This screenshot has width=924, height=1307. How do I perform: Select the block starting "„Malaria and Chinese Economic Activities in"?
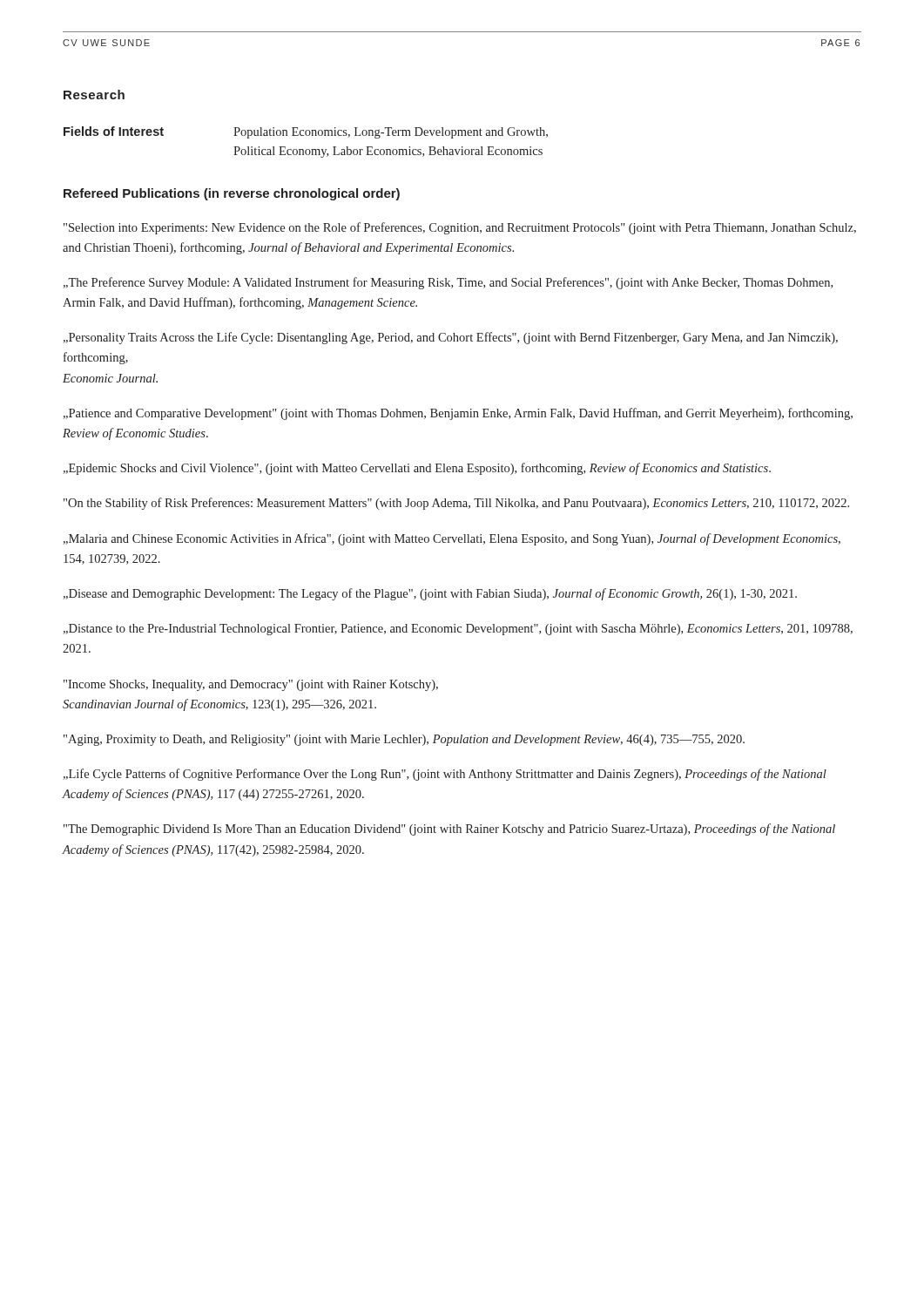pos(452,548)
